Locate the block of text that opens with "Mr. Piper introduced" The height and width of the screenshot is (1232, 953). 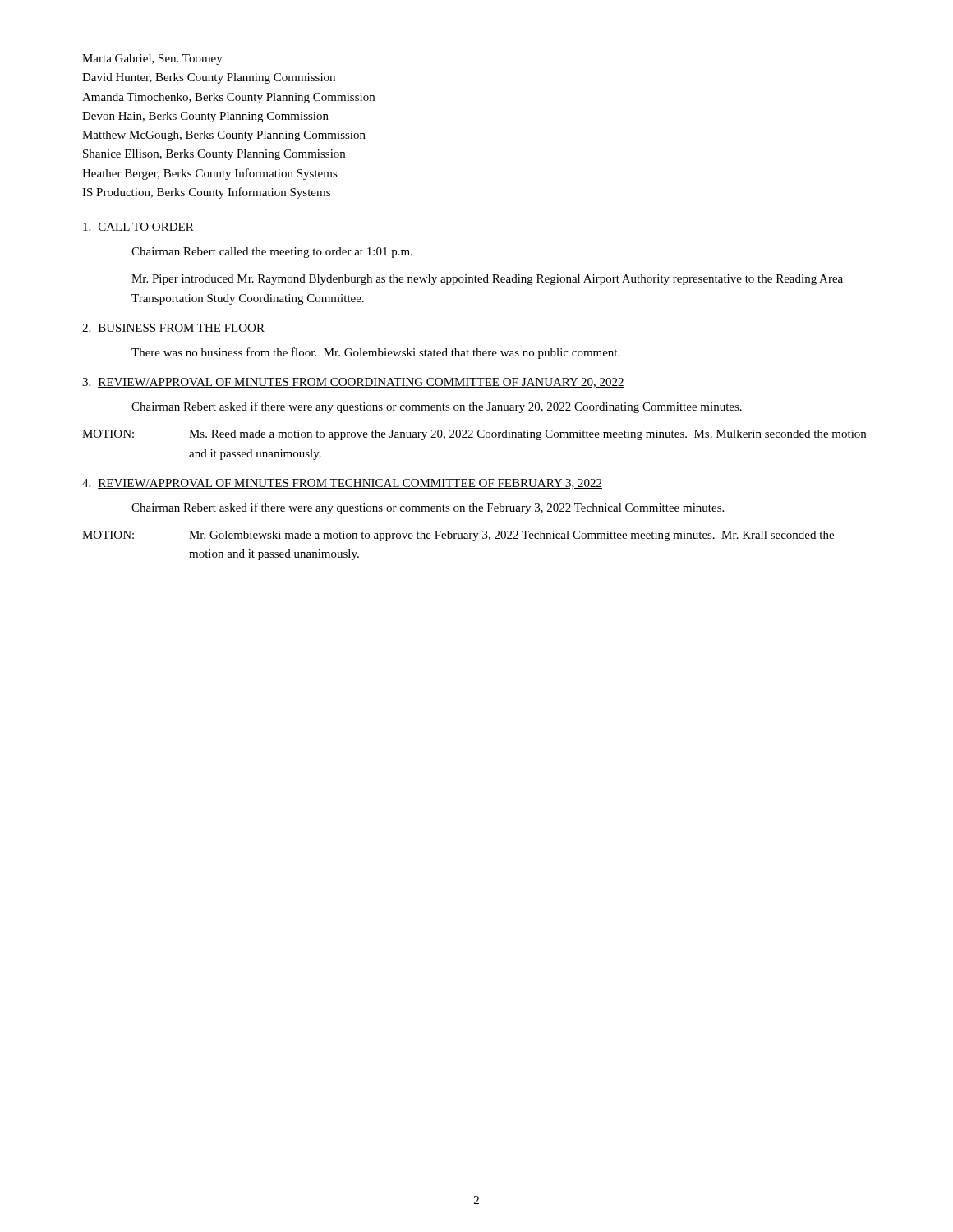(487, 288)
